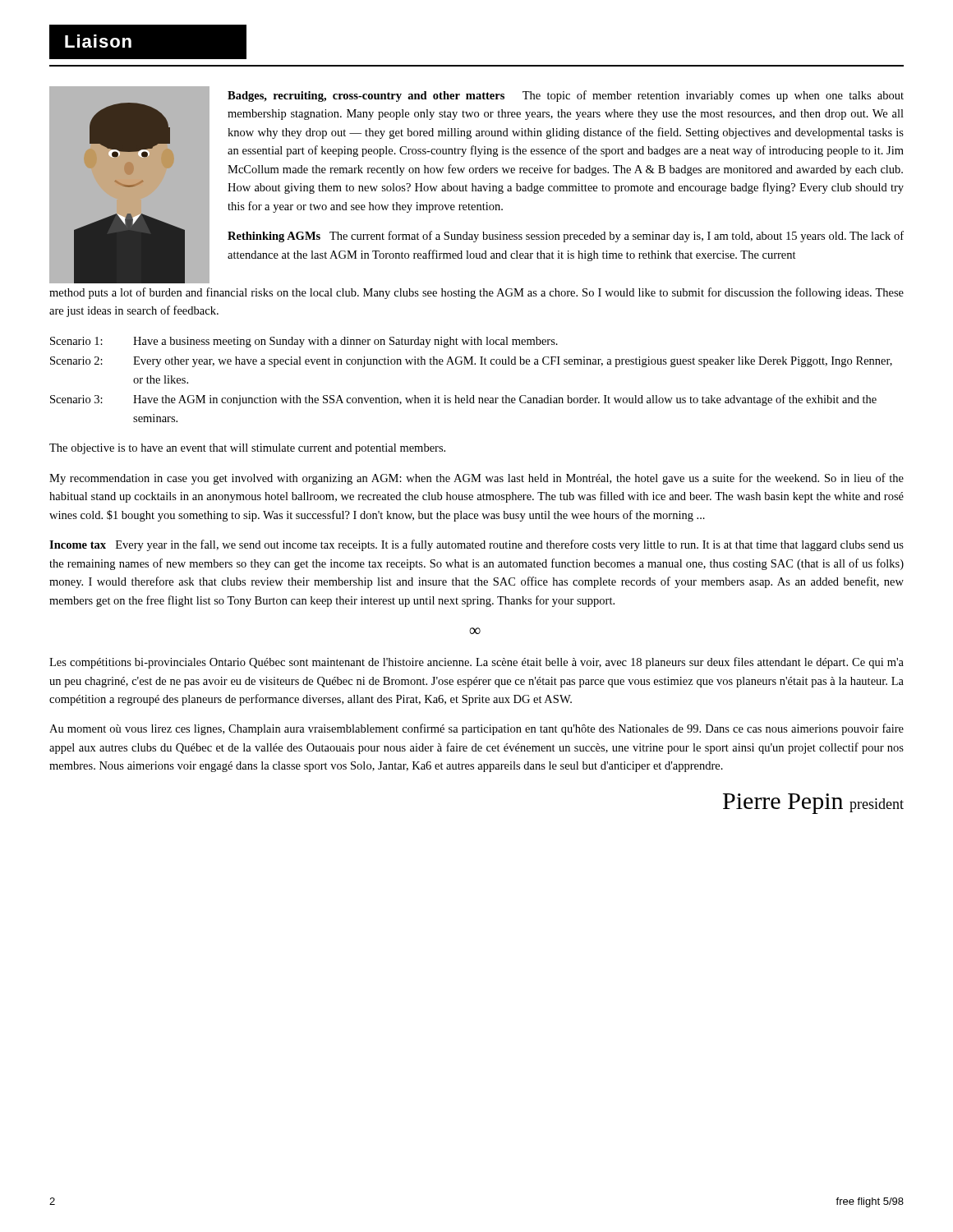Click on the photo
The image size is (953, 1232).
coord(129,185)
